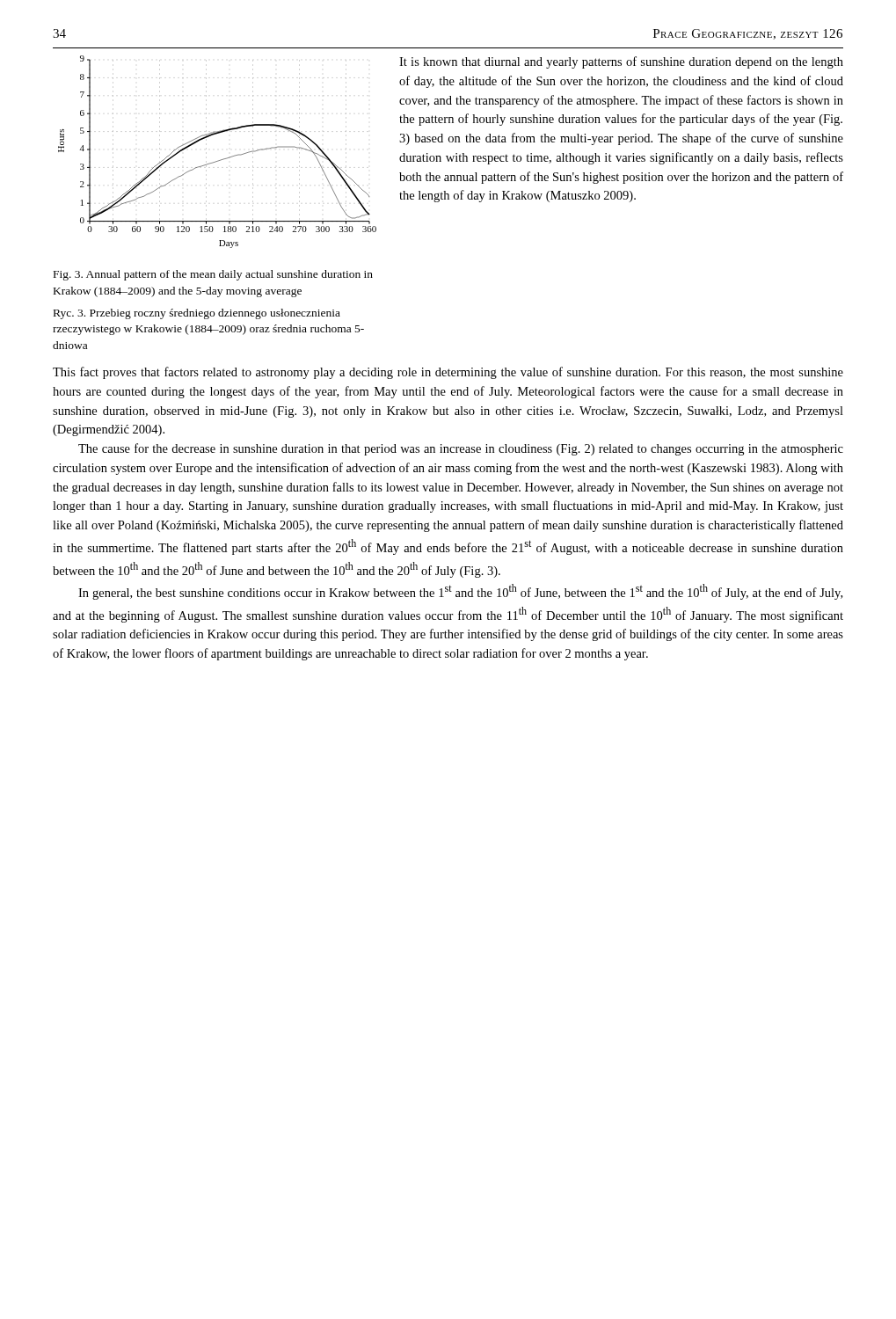This screenshot has height=1319, width=896.
Task: Select the text block that says "In general, the best sunshine conditions occur"
Action: pos(448,622)
